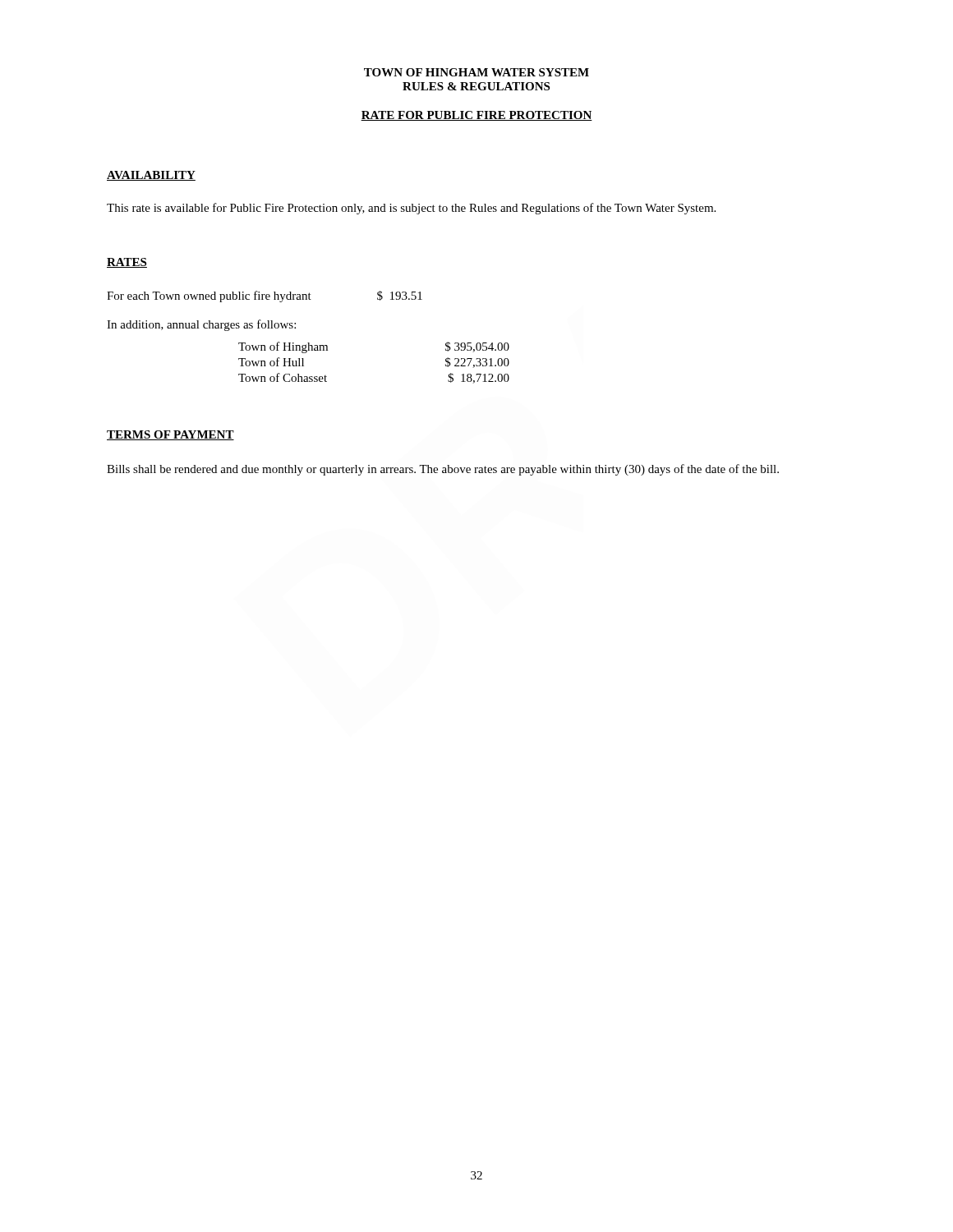Find the table that mentions "Town of Hingham $ 395,054.00"
The width and height of the screenshot is (953, 1232).
[476, 362]
